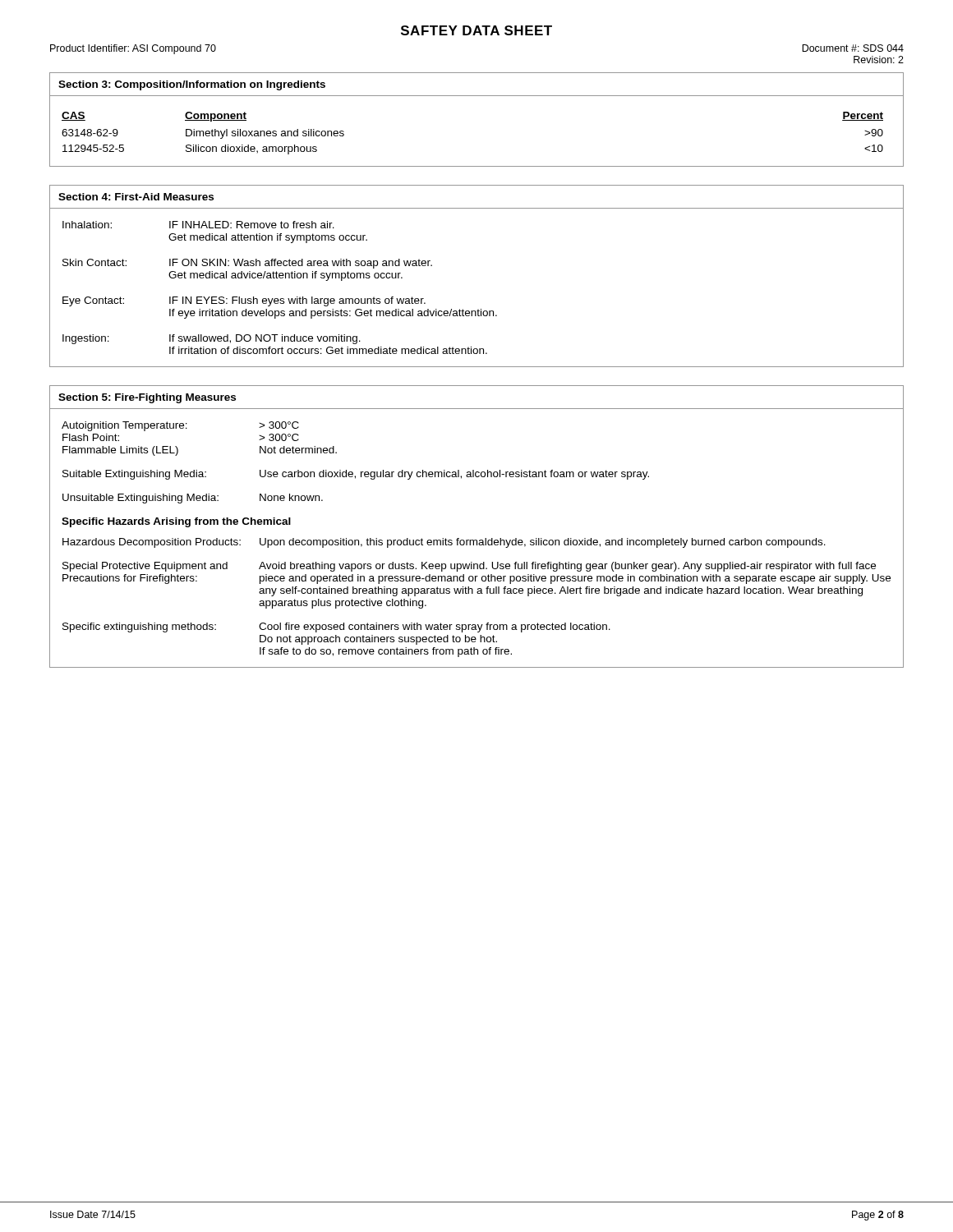Find the table that mentions "Dimethyl siloxanes and"

[476, 131]
